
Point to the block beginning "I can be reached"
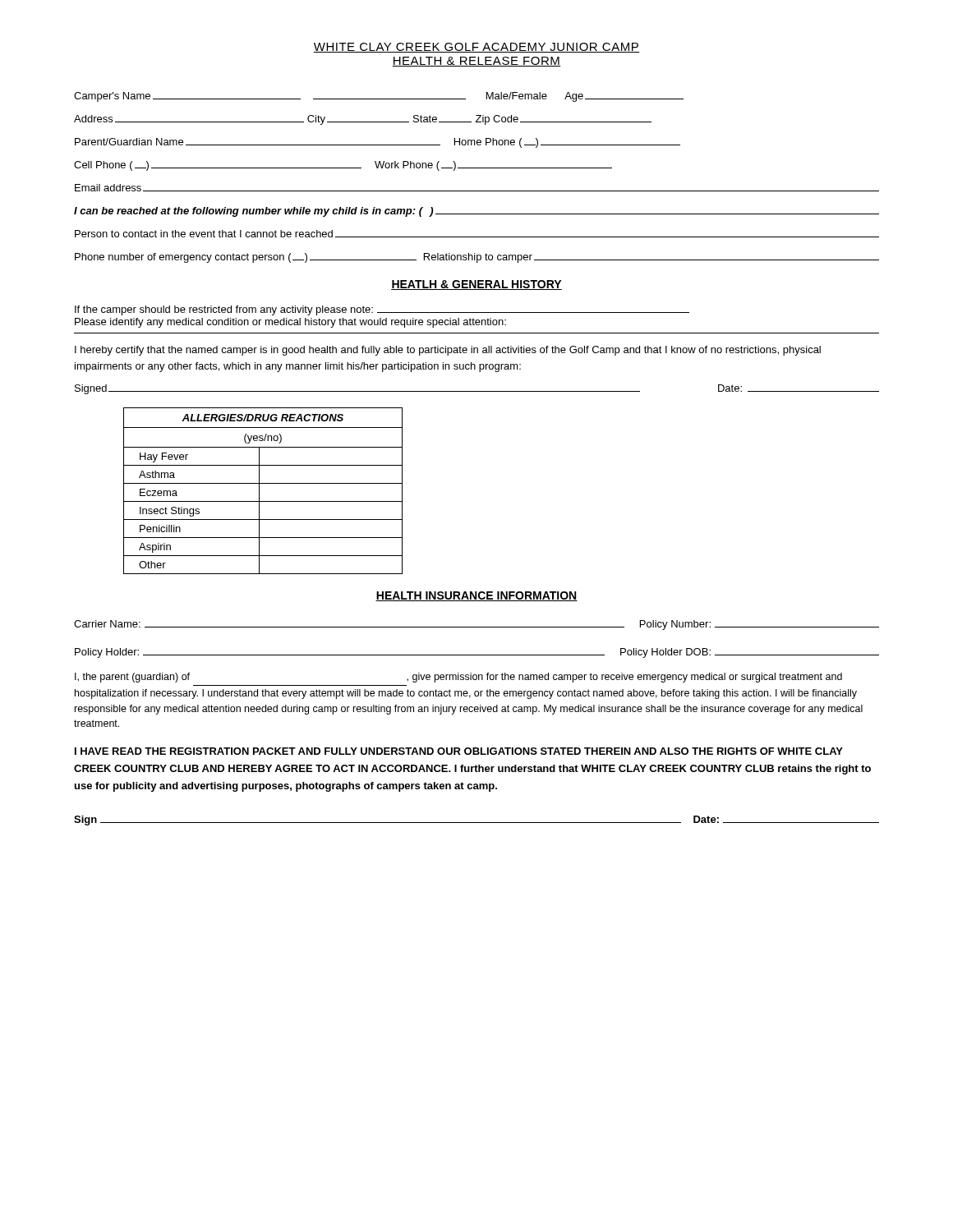pos(476,209)
